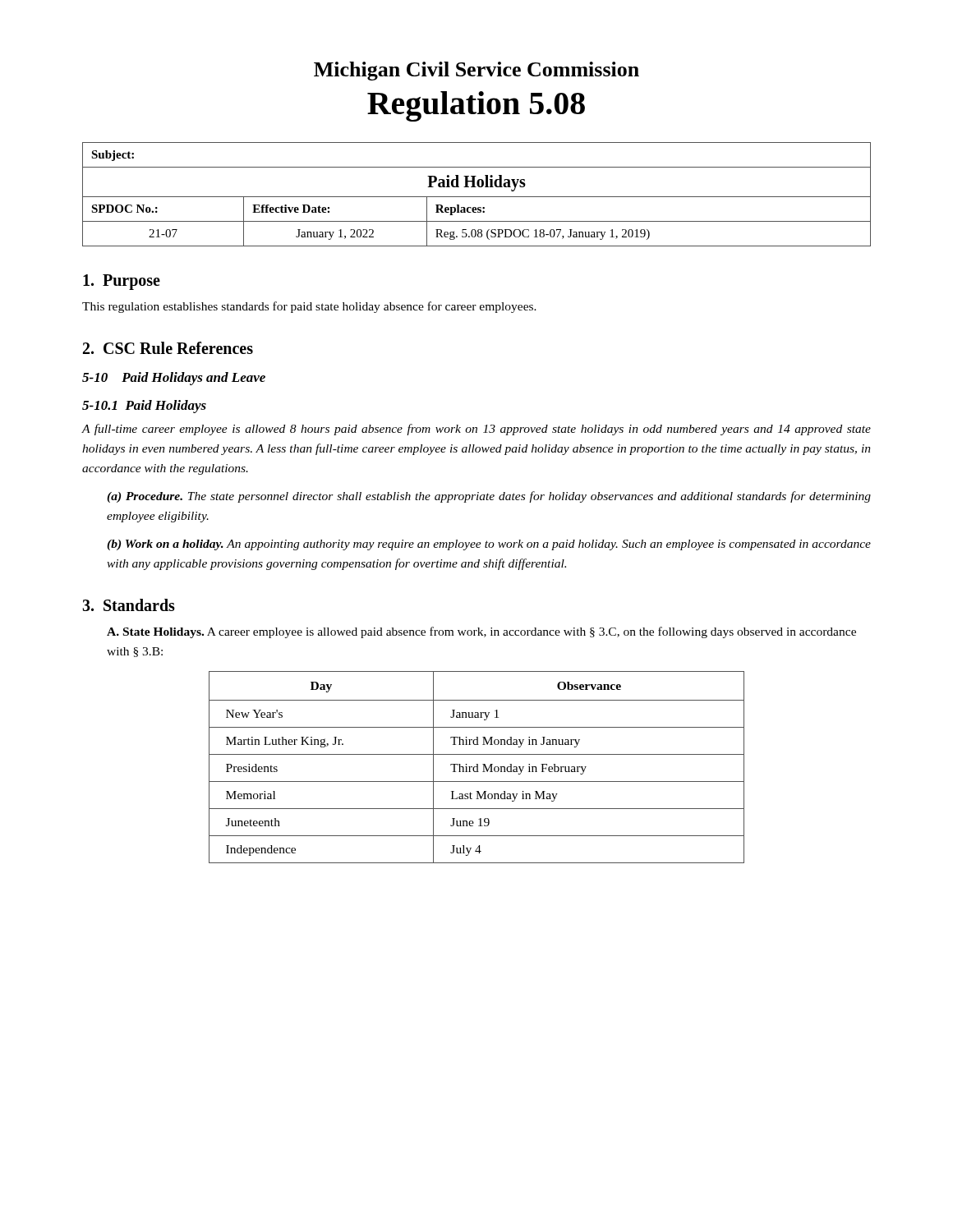
Task: Find the element starting "A. State Holidays. A career employee"
Action: (489, 642)
